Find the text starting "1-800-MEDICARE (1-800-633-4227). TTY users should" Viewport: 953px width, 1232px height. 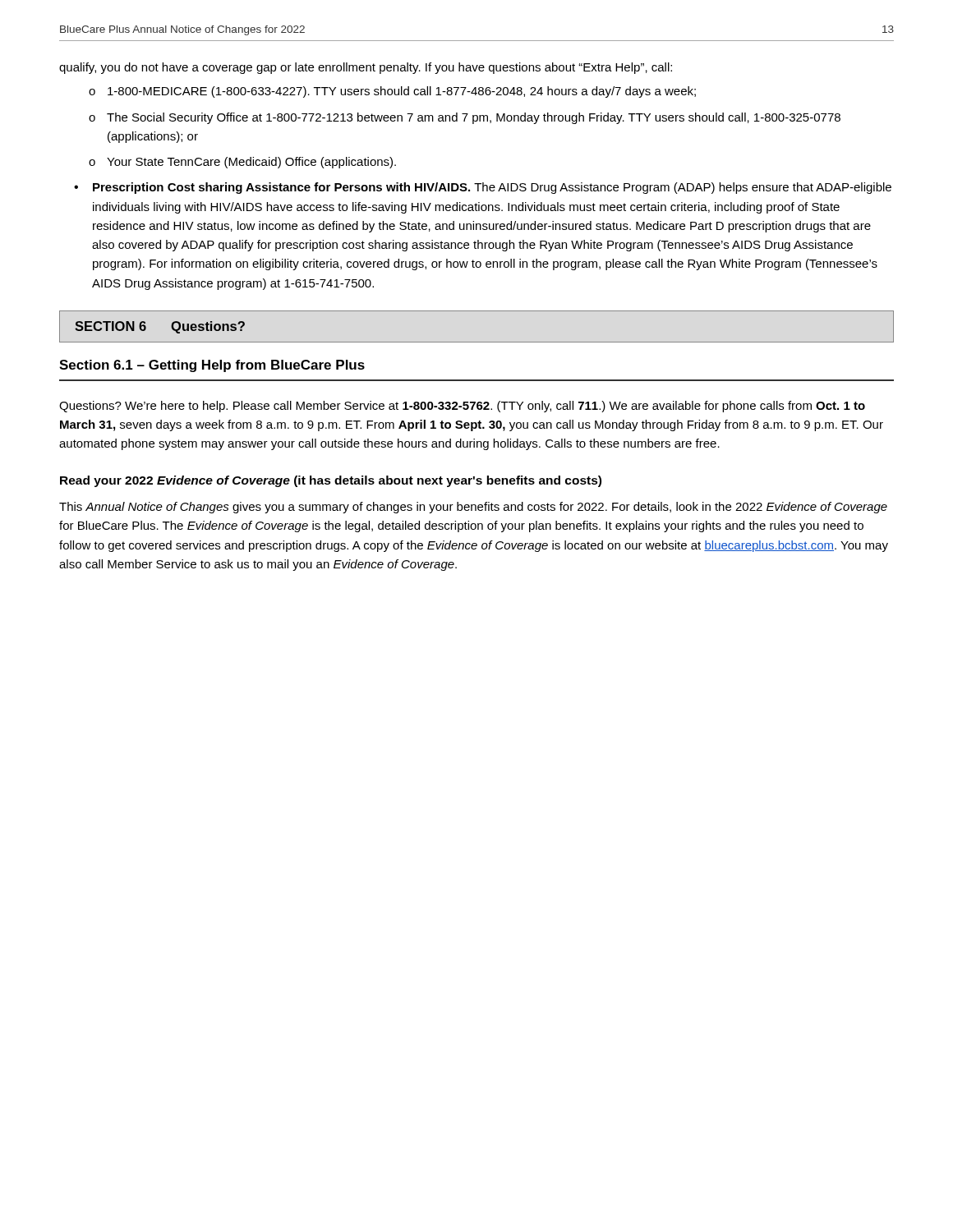click(x=402, y=91)
